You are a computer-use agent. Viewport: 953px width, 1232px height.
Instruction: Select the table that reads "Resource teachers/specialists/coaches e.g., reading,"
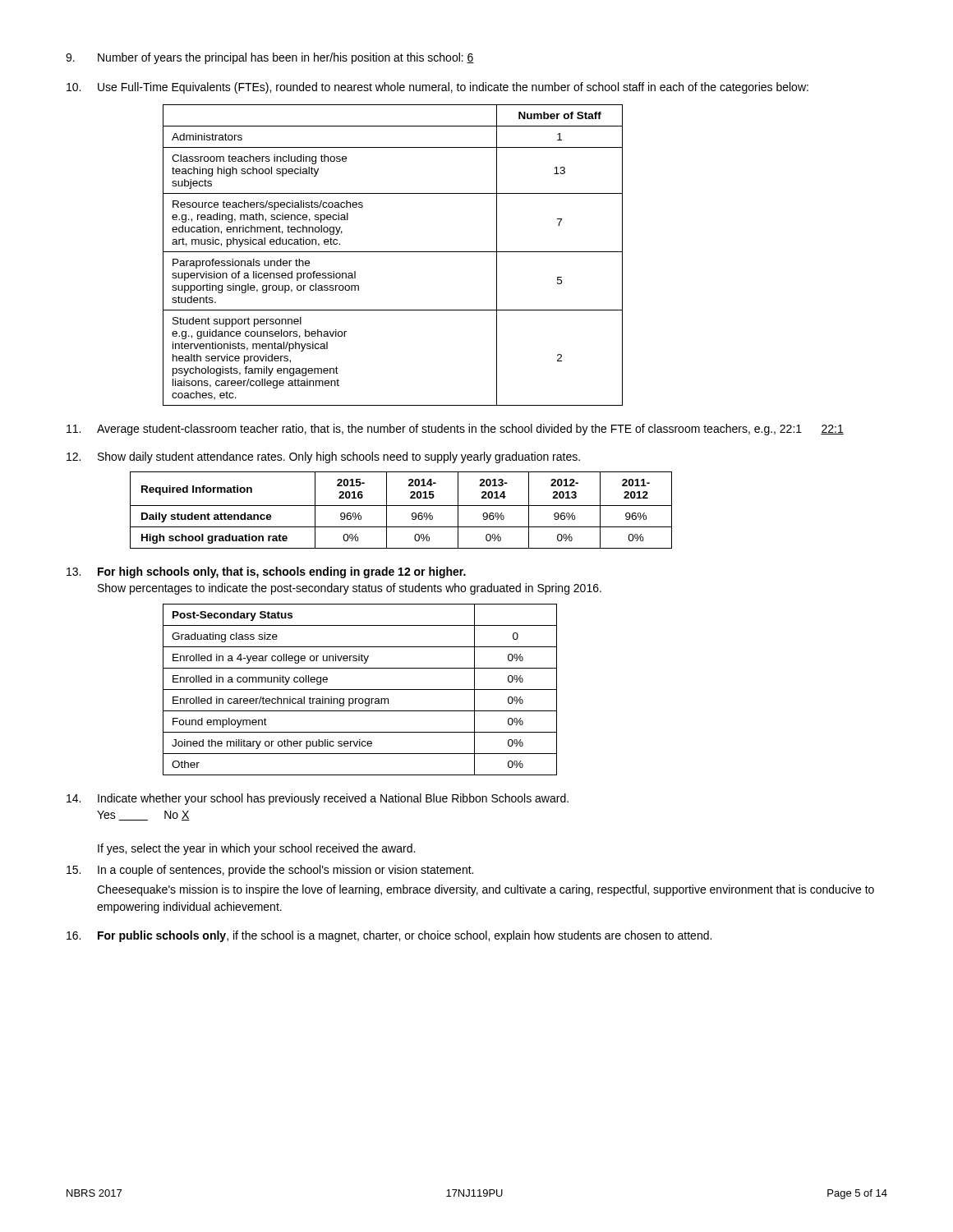pyautogui.click(x=492, y=255)
